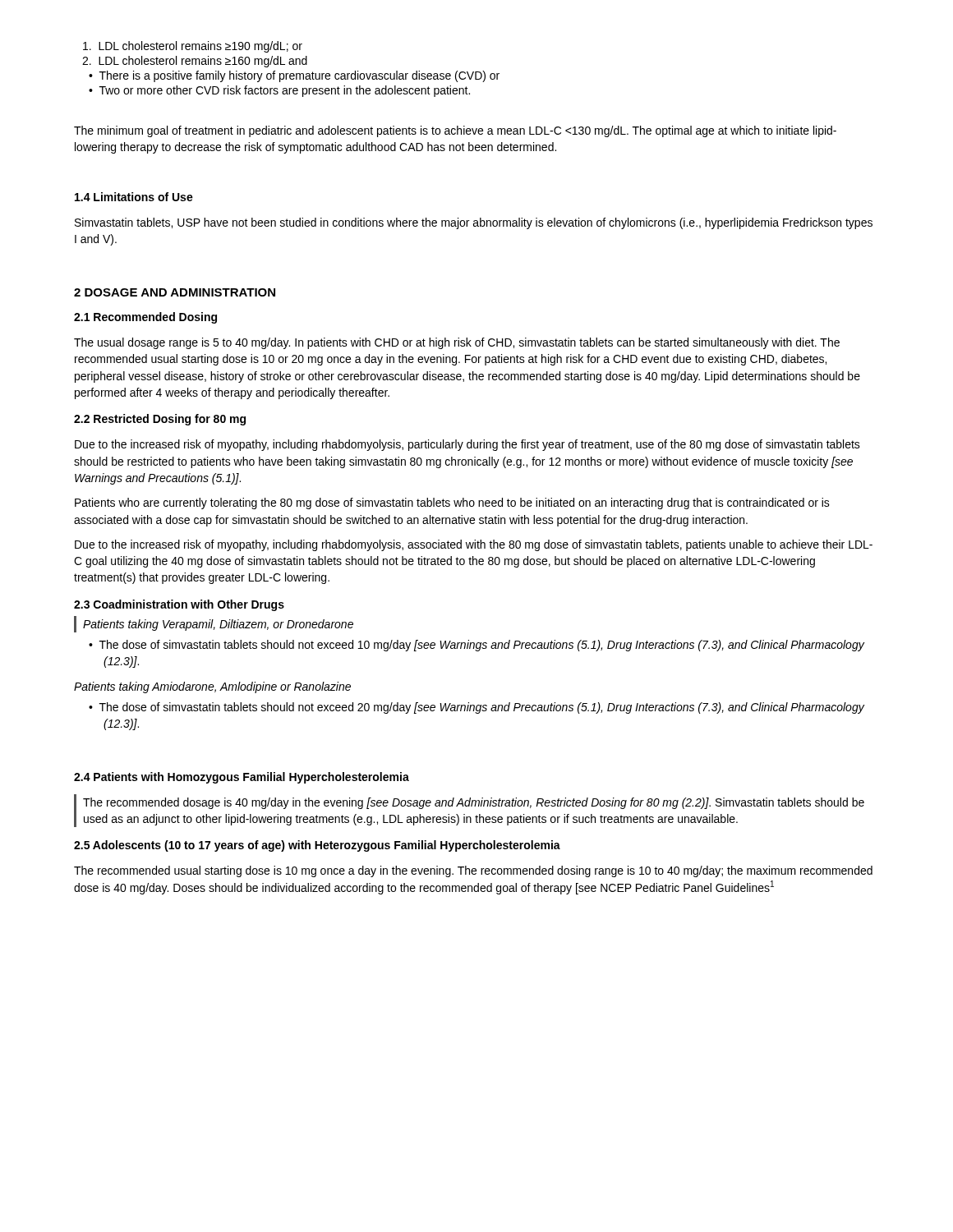The height and width of the screenshot is (1232, 953).
Task: Locate the region starting "2.1 Recommended Dosing"
Action: [x=146, y=317]
